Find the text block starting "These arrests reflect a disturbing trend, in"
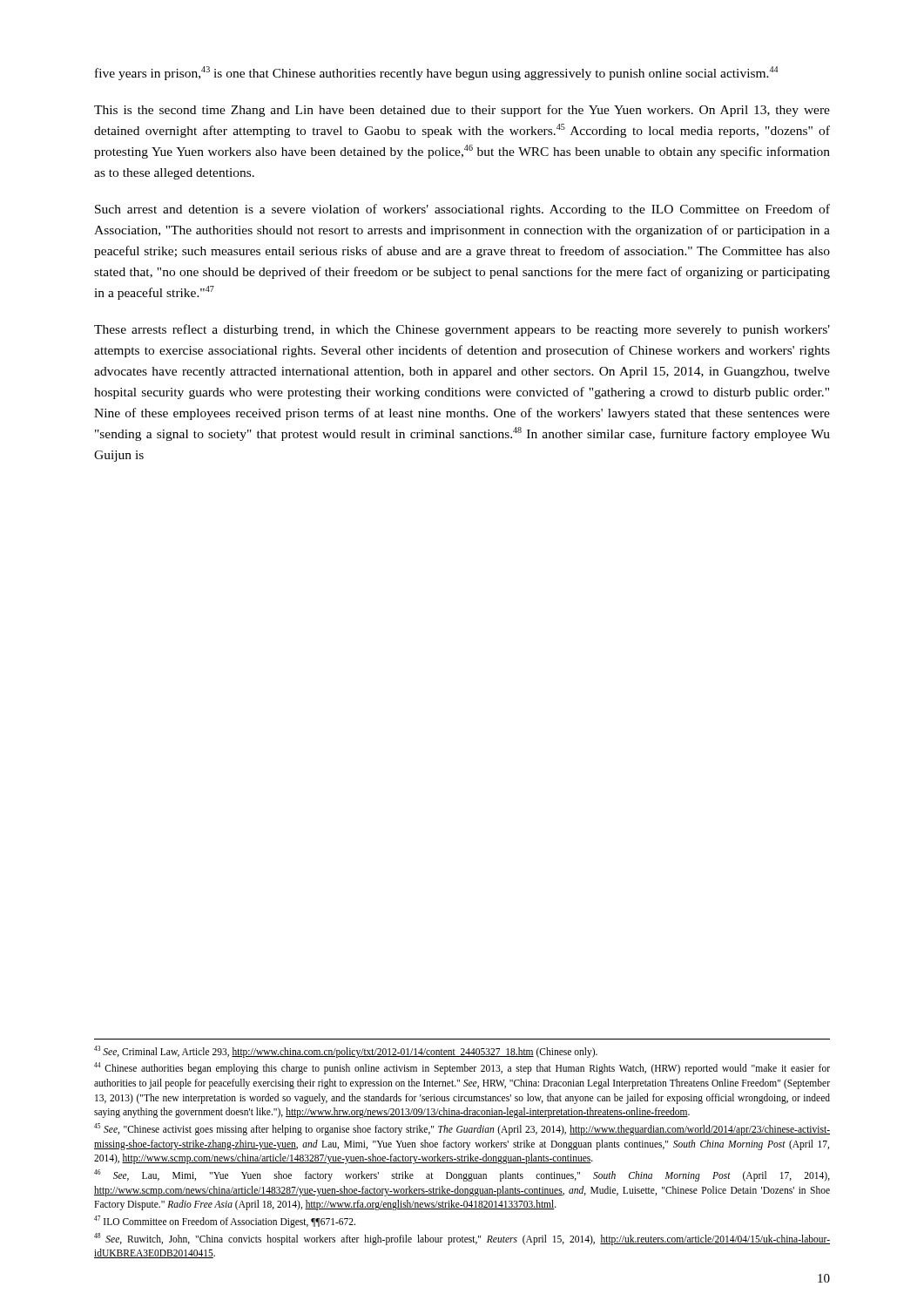Screen dimensions: 1307x924 (x=462, y=392)
